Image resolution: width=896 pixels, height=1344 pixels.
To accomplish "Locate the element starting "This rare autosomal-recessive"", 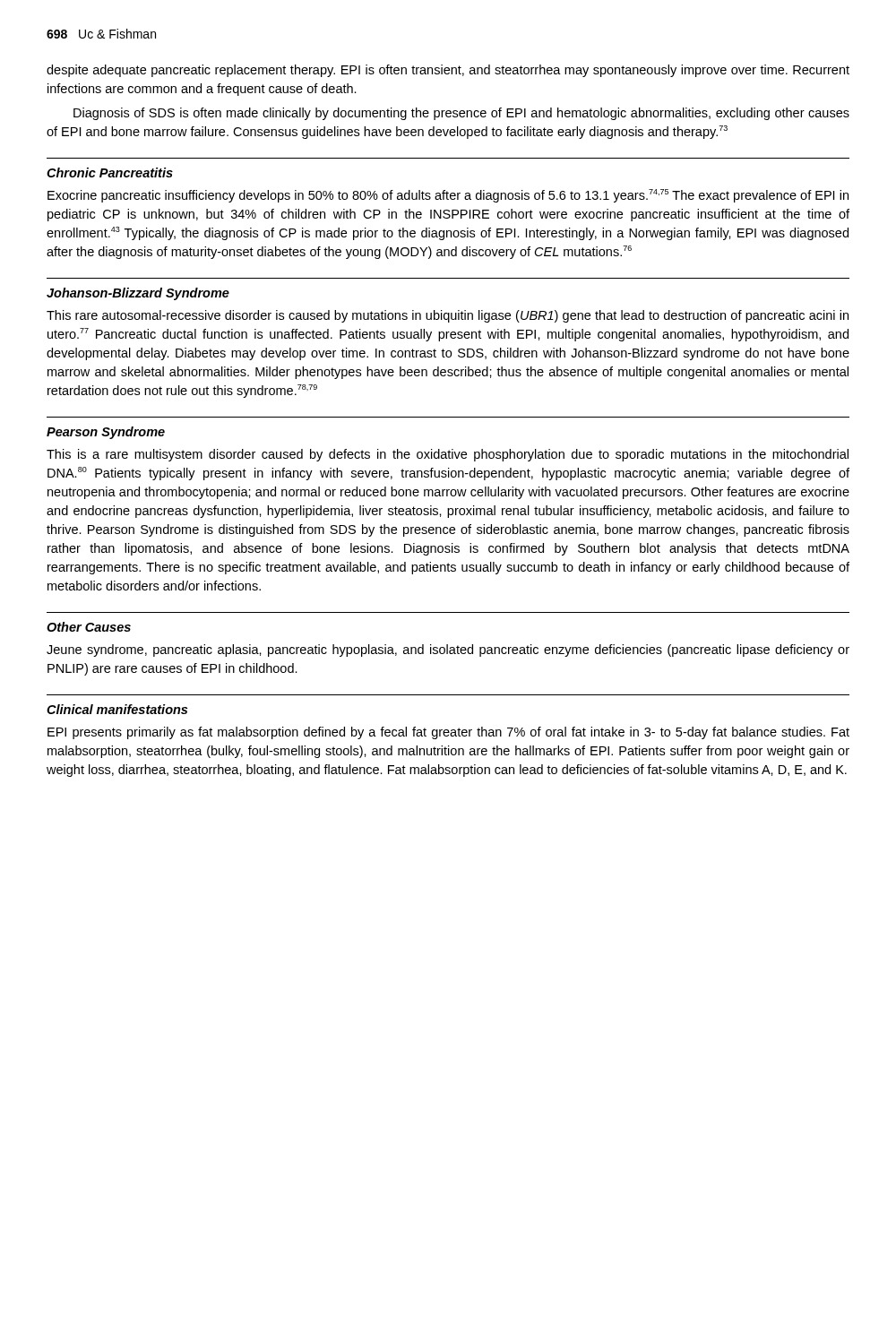I will pyautogui.click(x=448, y=354).
